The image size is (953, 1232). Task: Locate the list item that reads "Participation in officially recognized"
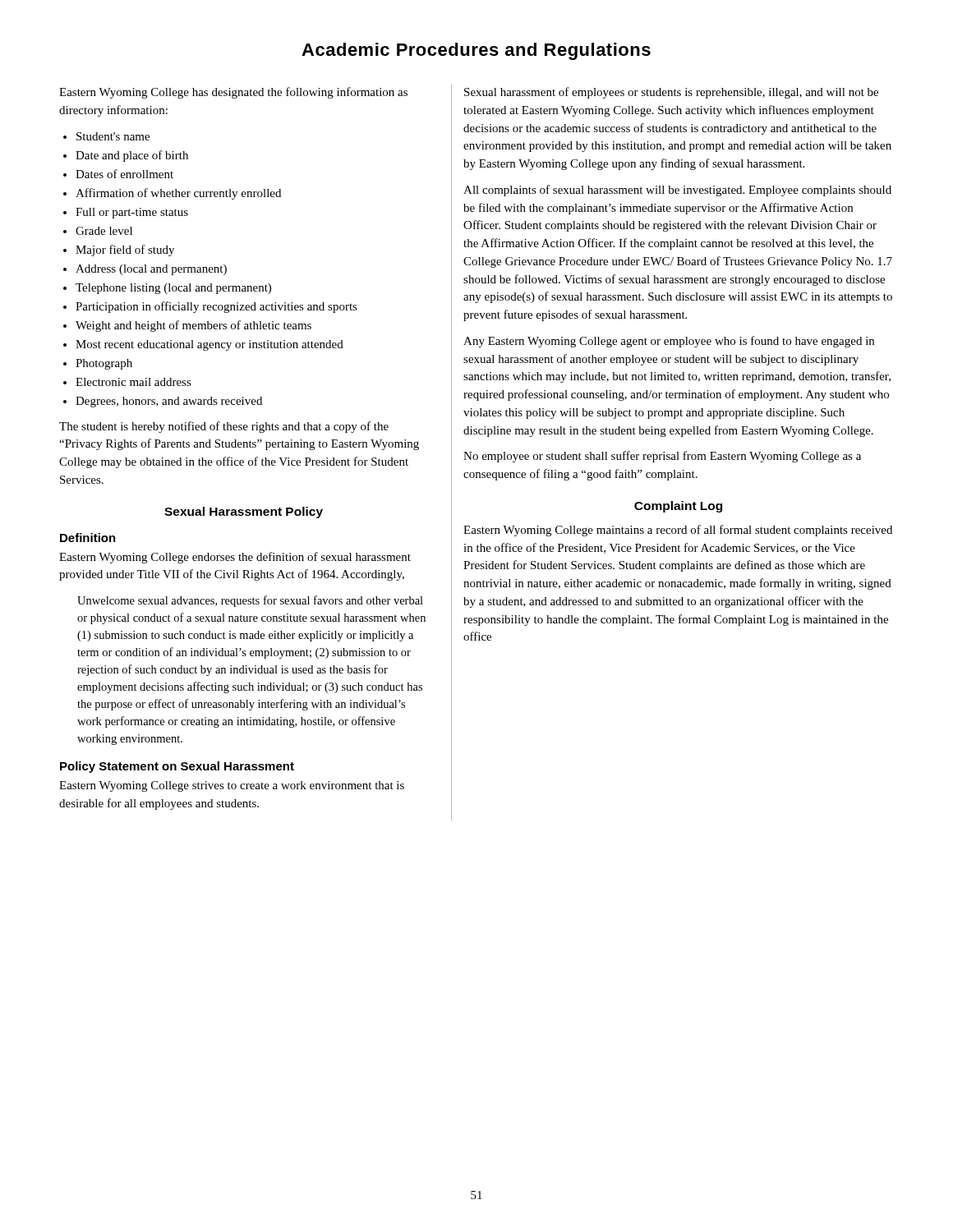click(x=216, y=306)
